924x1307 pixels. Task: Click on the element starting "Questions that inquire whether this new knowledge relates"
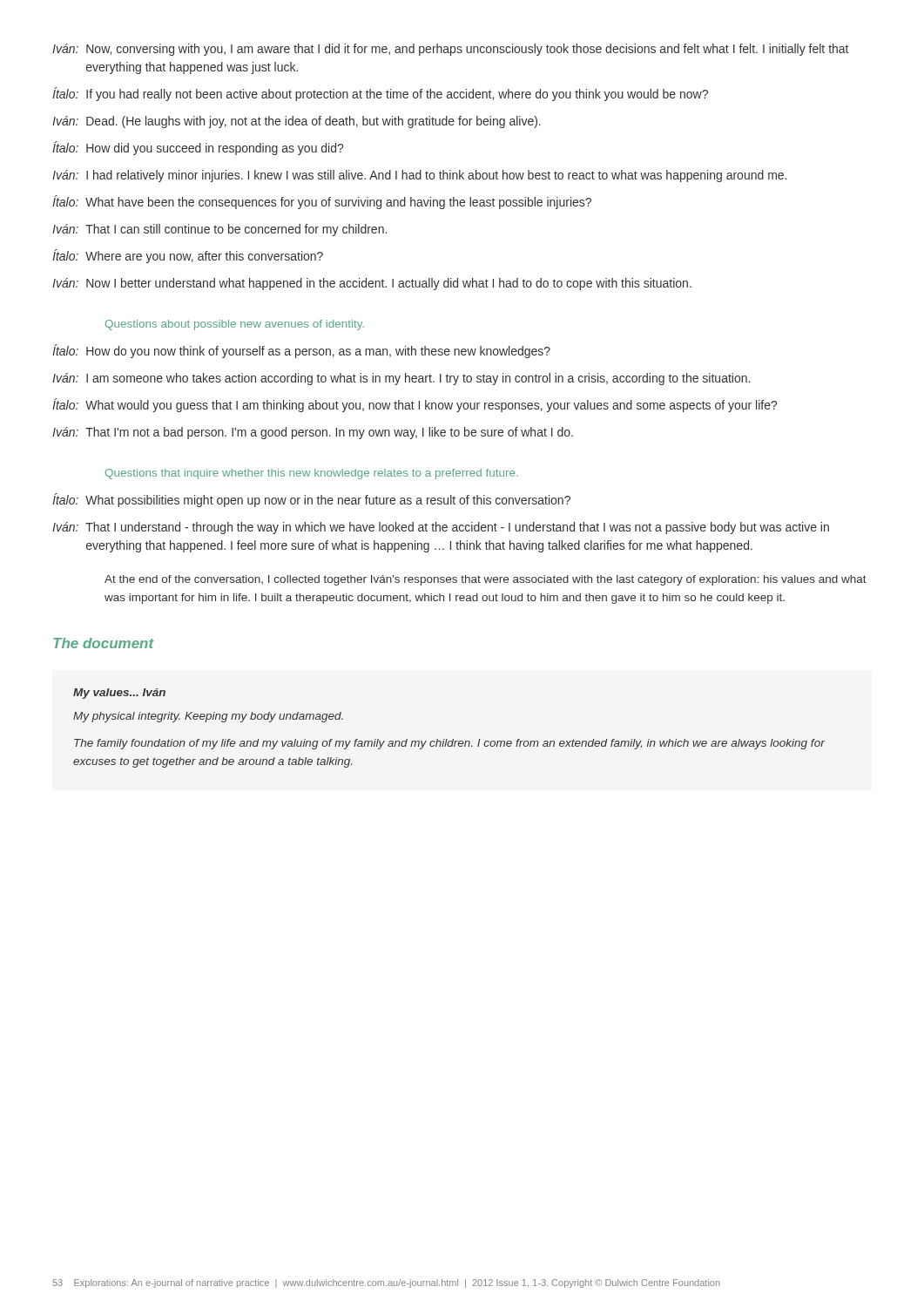pos(312,473)
